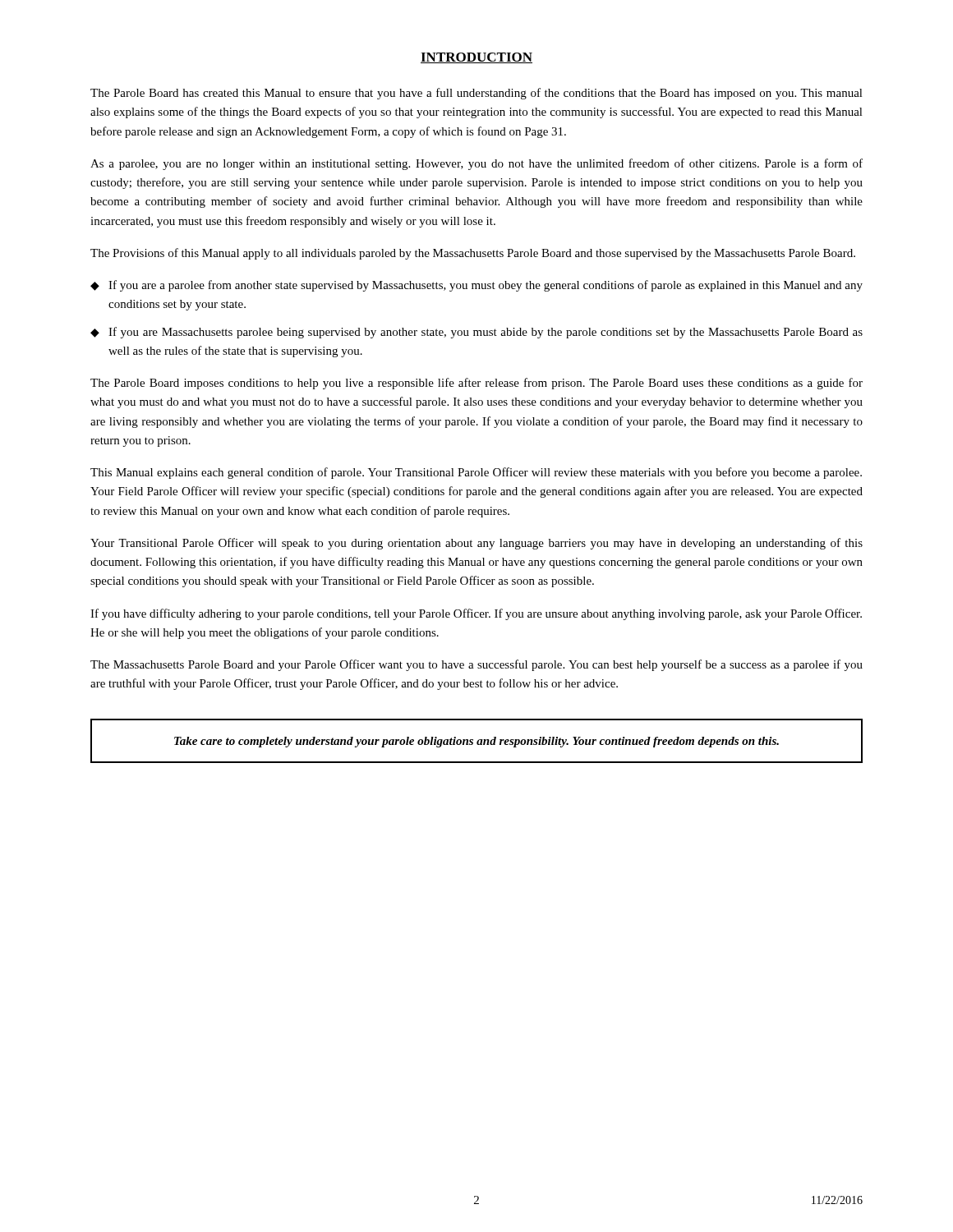Navigate to the text starting "Take care to completely understand your parole obligations"
The image size is (953, 1232).
[x=476, y=741]
